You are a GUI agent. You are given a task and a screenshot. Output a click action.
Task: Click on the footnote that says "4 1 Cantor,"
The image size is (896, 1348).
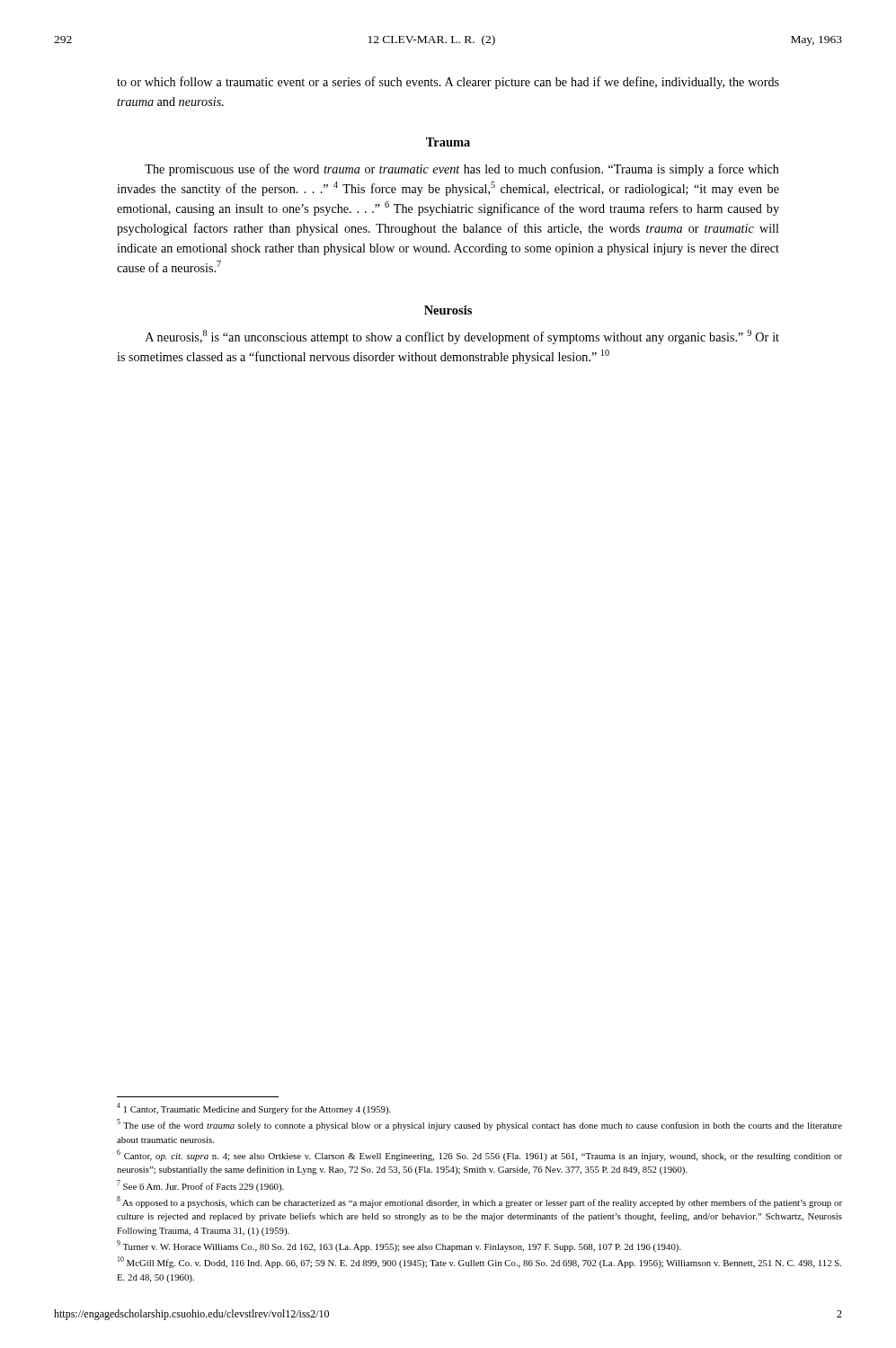click(254, 1109)
